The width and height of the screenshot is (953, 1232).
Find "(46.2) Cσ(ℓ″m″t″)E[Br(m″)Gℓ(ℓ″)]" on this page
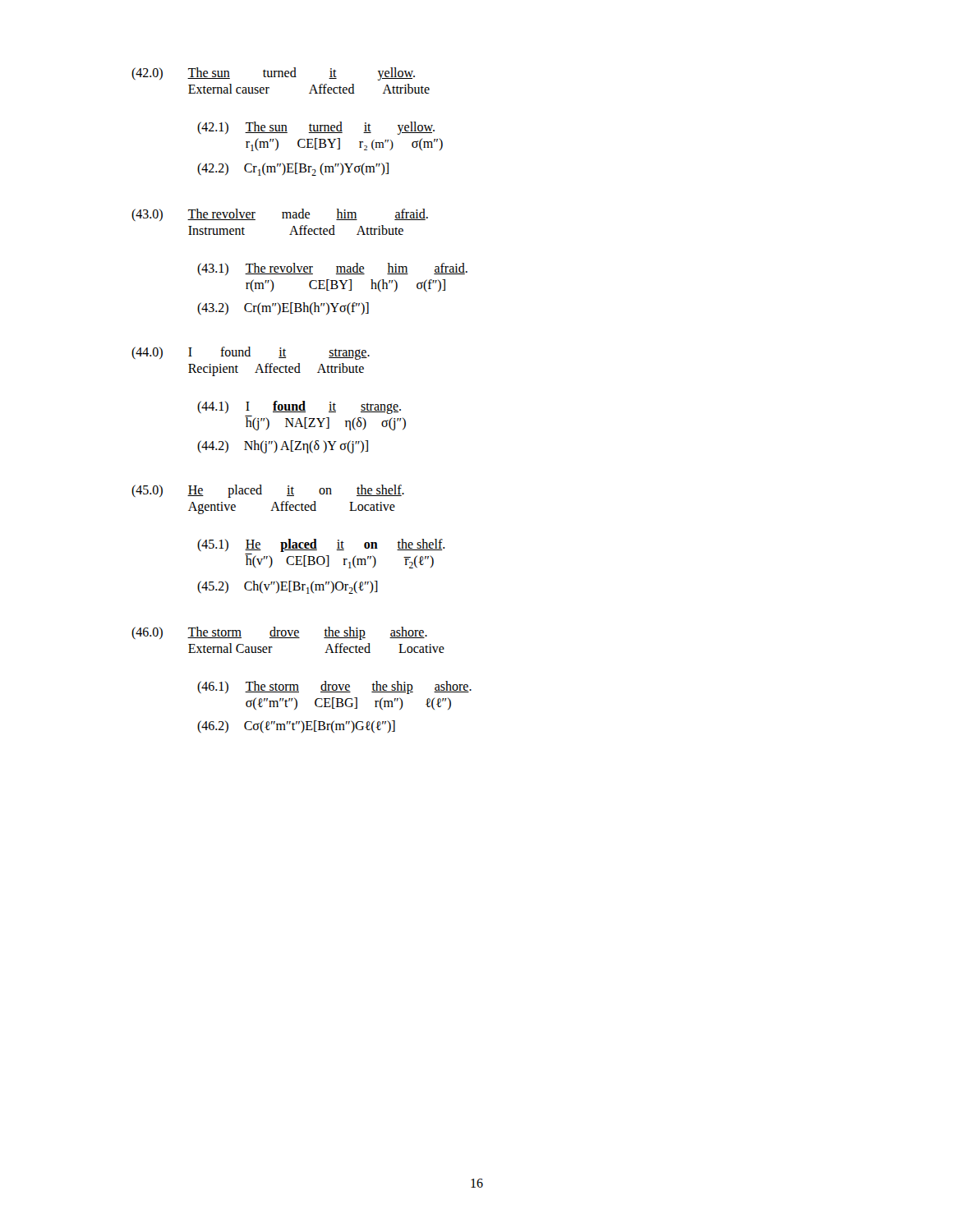(296, 725)
